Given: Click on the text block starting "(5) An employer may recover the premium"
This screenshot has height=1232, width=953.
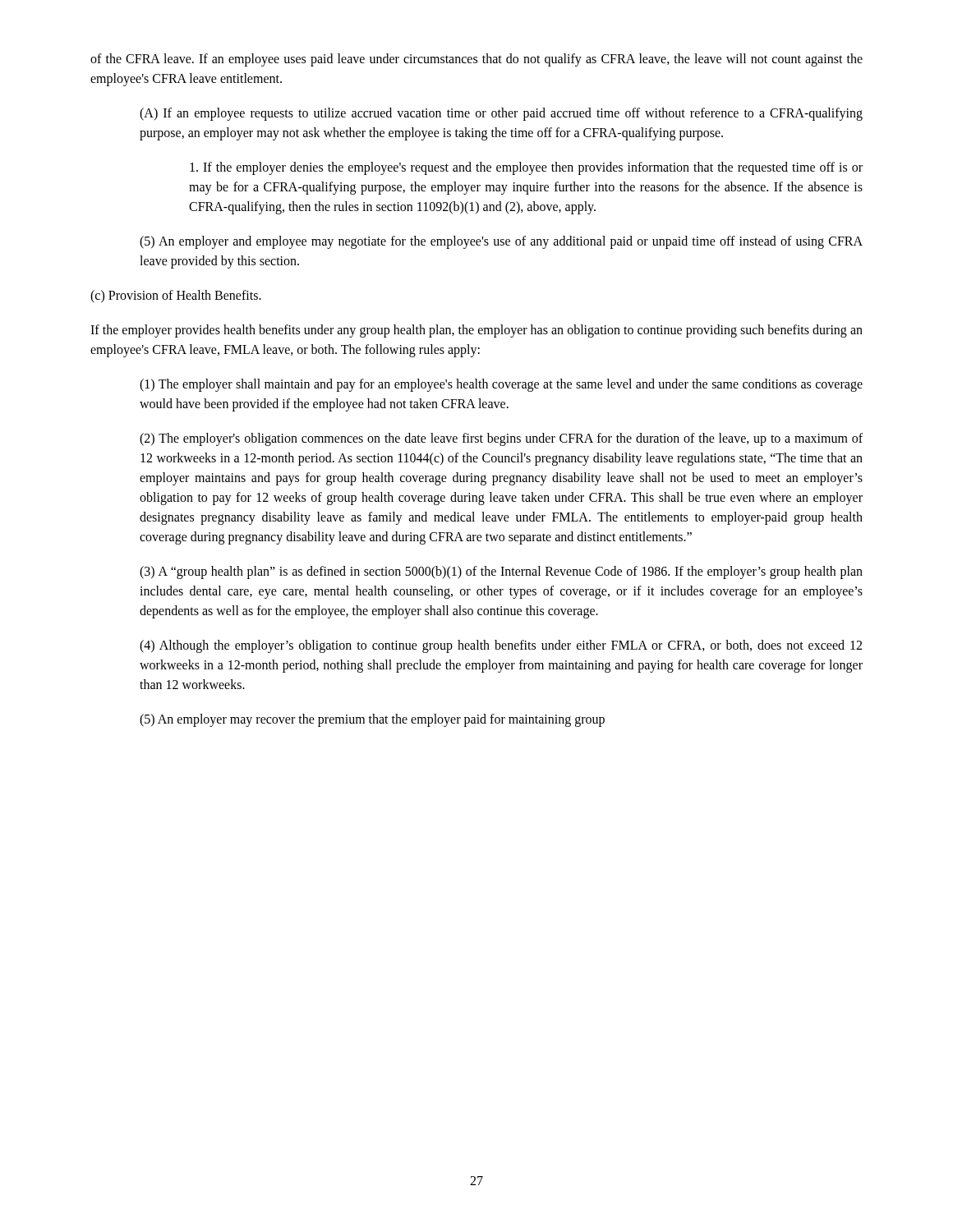Looking at the screenshot, I should 372,719.
